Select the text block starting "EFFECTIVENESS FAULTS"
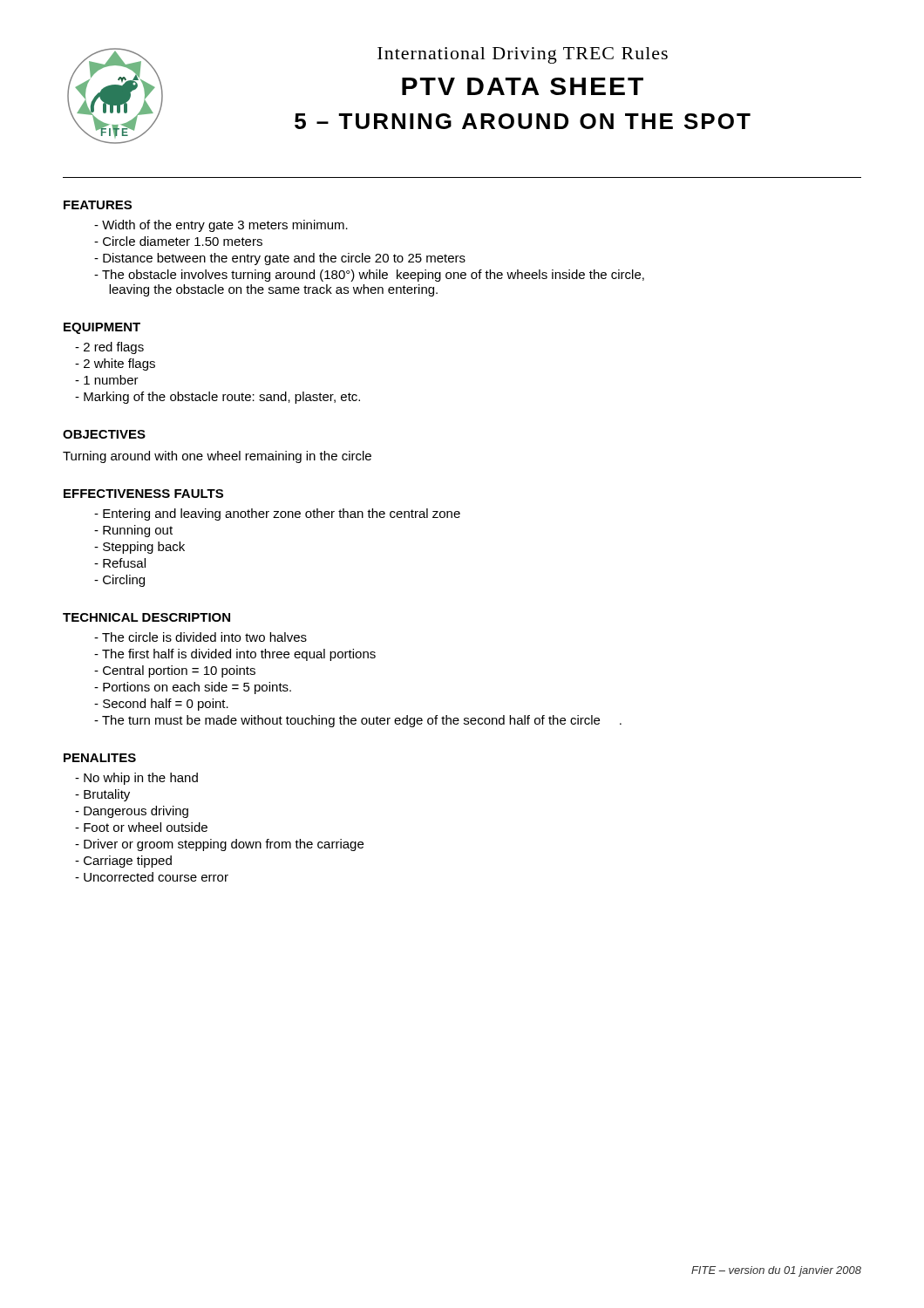The image size is (924, 1308). tap(143, 493)
